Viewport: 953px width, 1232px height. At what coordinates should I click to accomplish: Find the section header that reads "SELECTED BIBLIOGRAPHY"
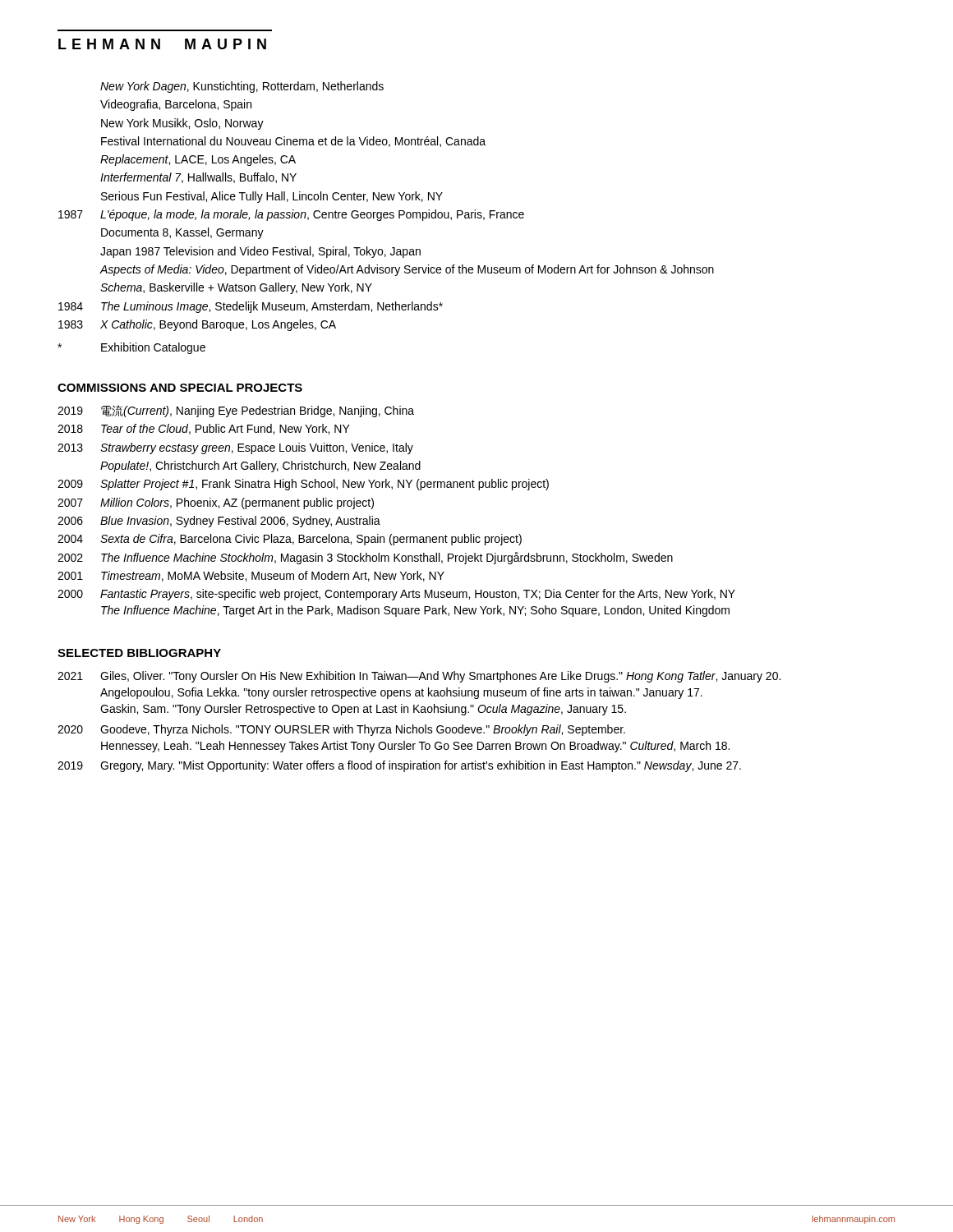coord(139,652)
